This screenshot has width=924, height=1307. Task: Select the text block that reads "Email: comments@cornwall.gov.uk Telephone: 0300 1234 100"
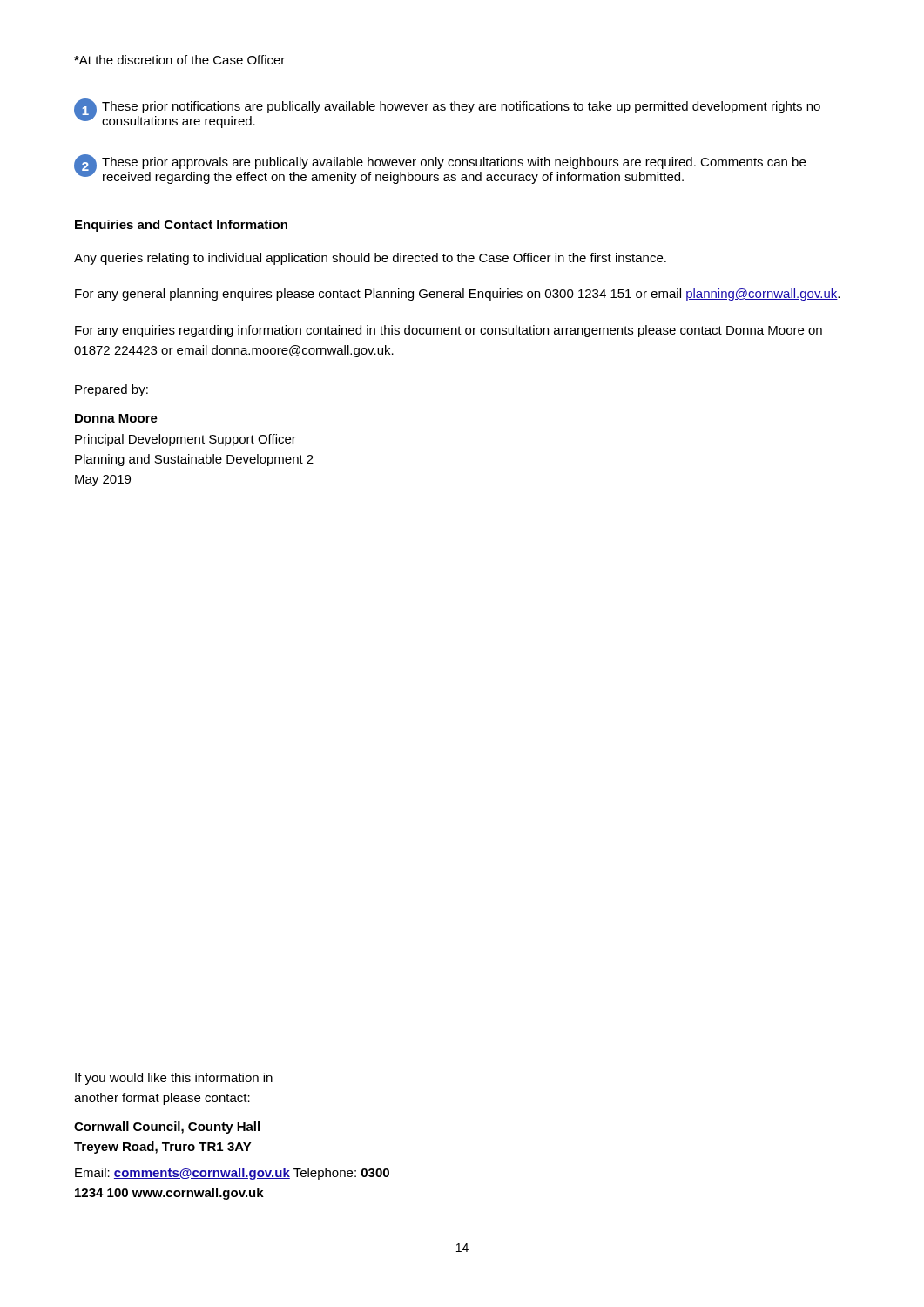(232, 1182)
